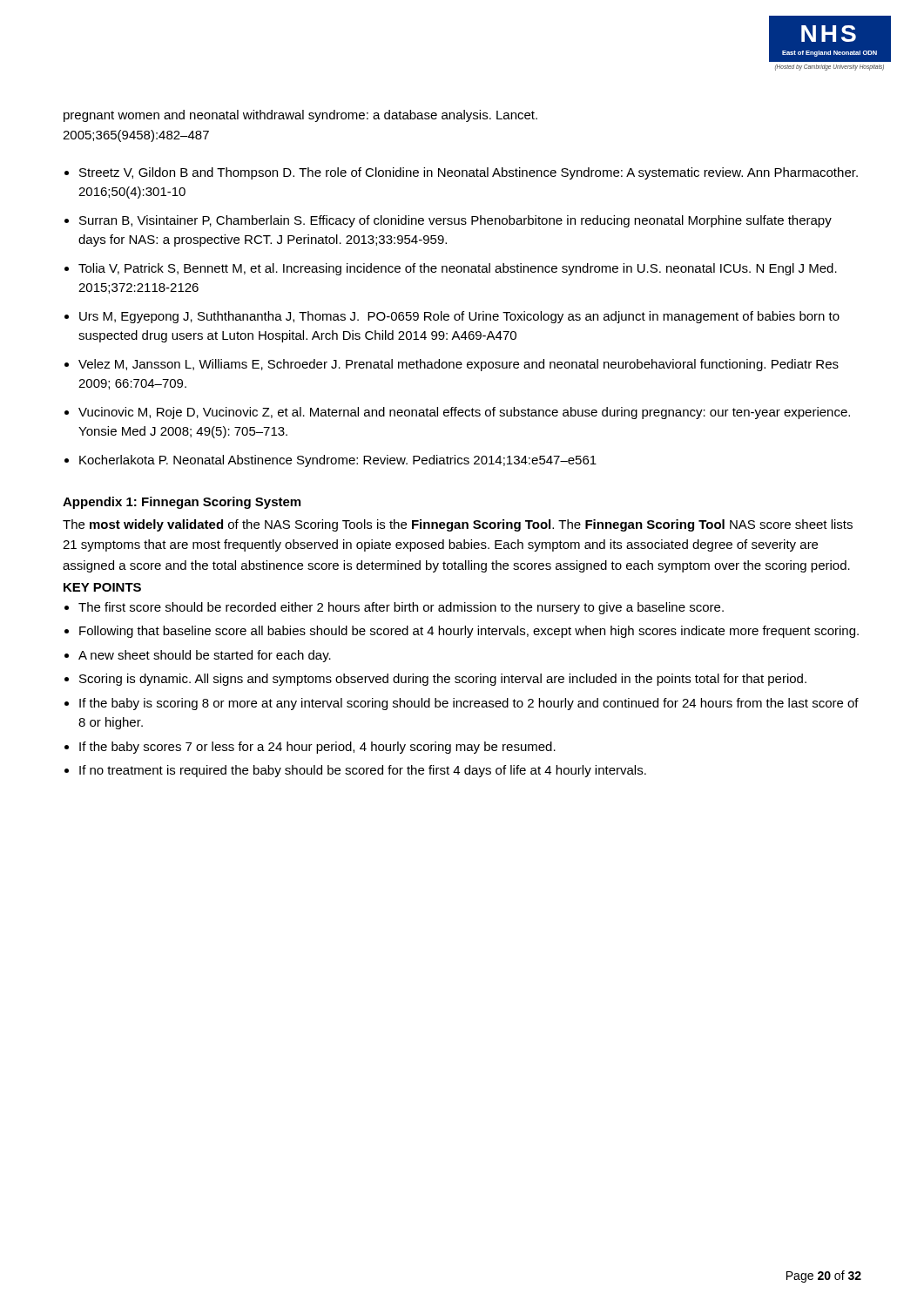This screenshot has height=1307, width=924.
Task: Where is the passage that starts "Streetz V, Gildon B"?
Action: click(x=469, y=181)
